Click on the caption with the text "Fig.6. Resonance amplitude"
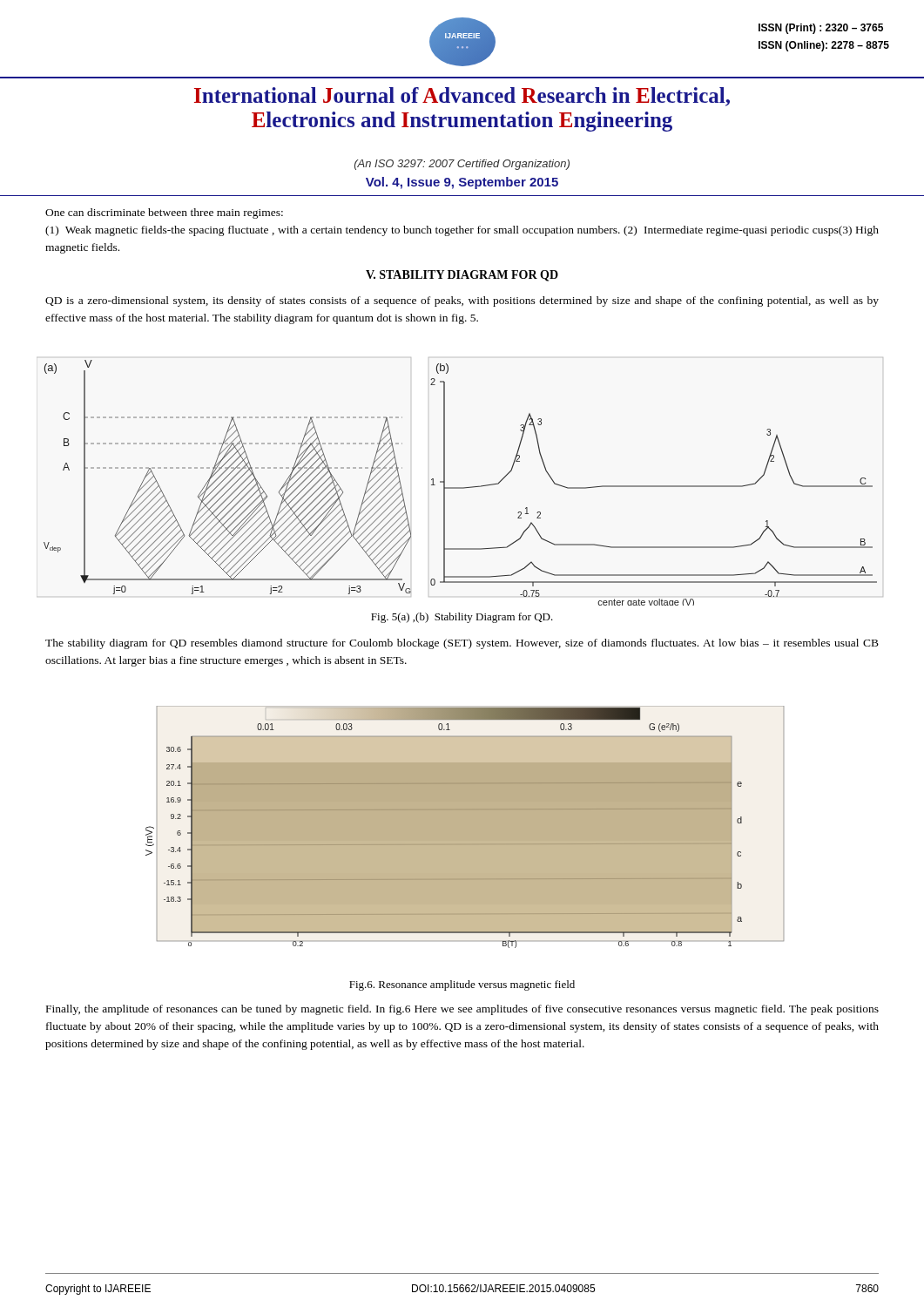Viewport: 924px width, 1307px height. 462,984
